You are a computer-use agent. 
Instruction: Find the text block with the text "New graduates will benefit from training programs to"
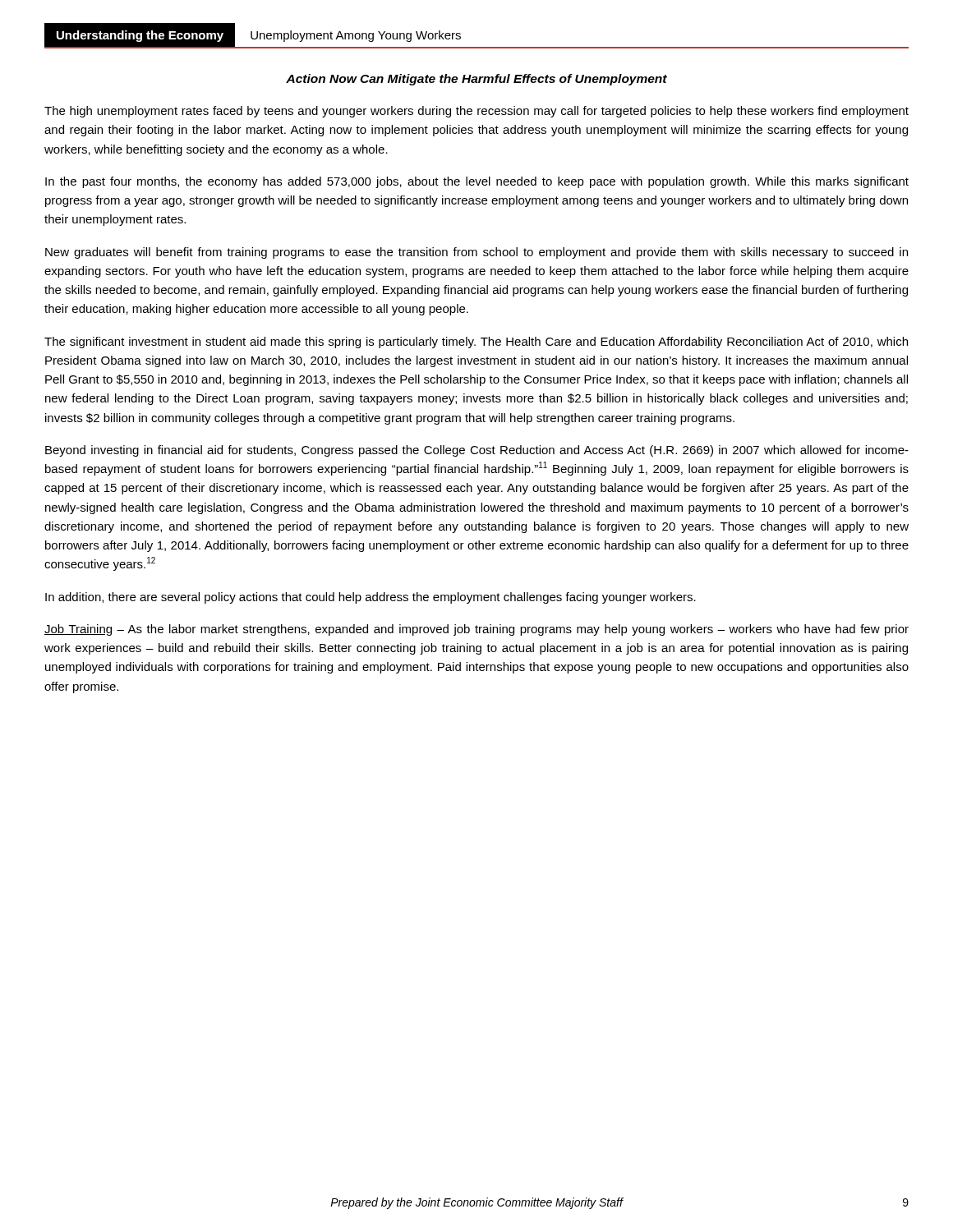coord(476,280)
